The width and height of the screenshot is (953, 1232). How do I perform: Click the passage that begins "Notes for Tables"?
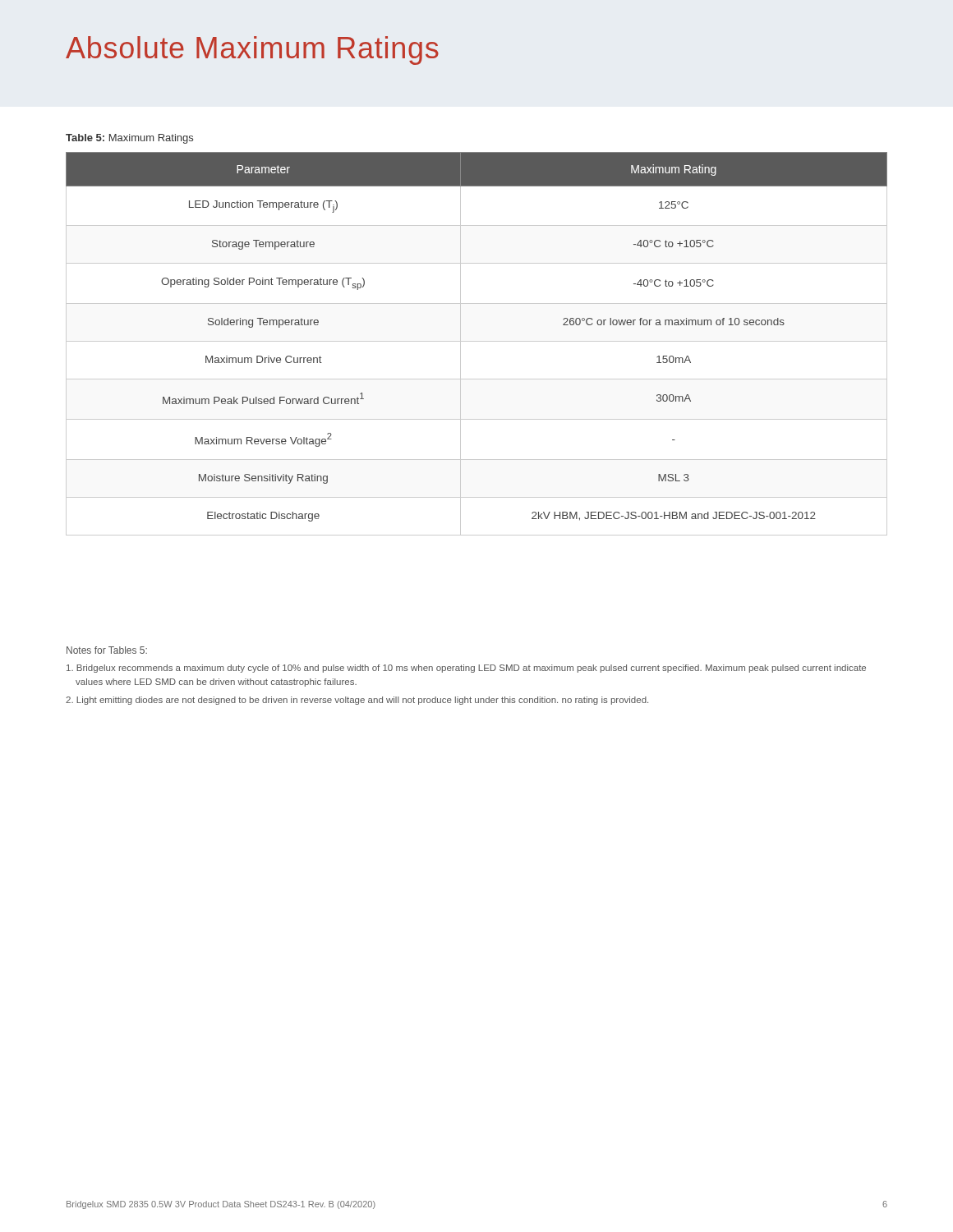(107, 650)
